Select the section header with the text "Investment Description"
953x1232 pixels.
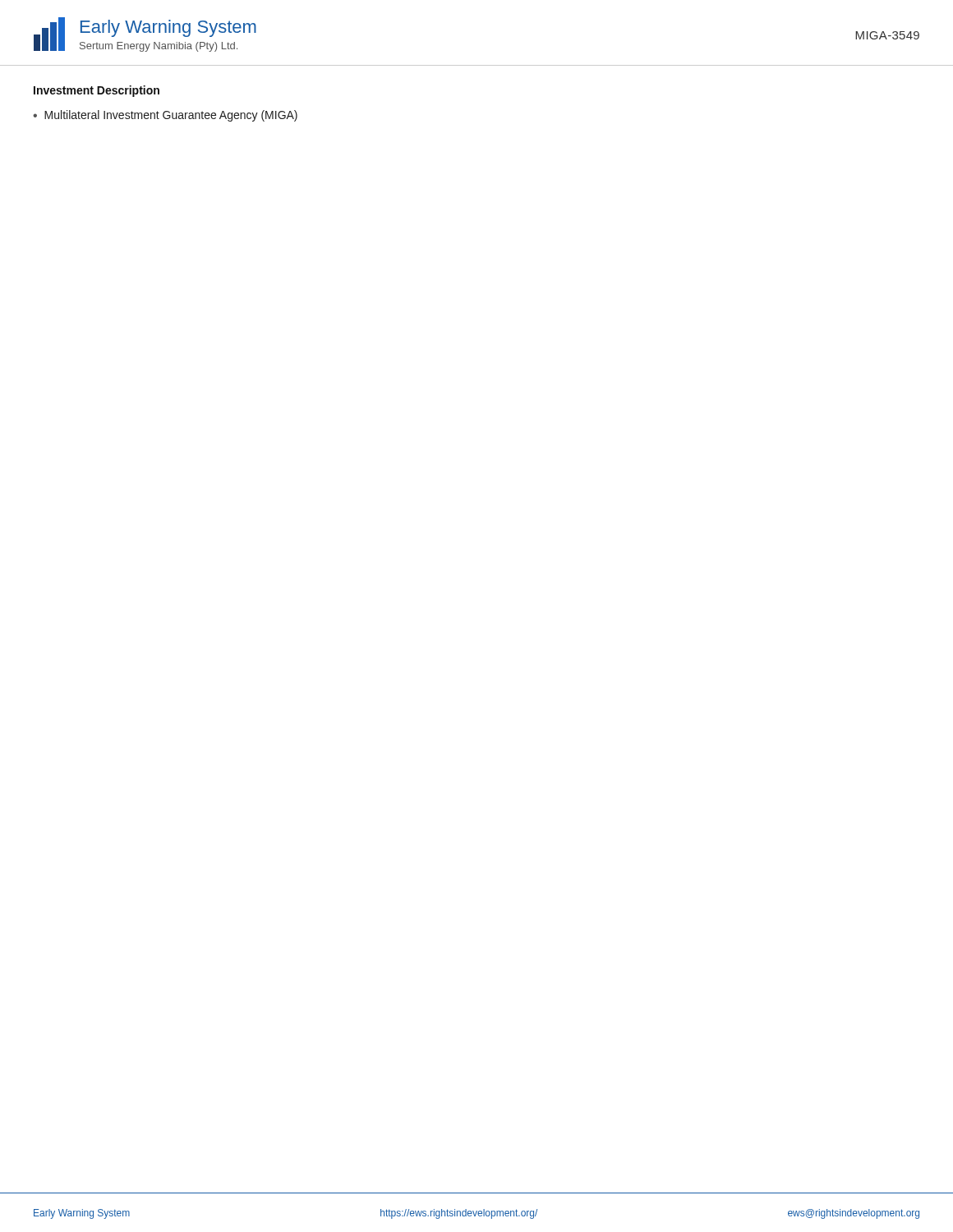coord(96,90)
